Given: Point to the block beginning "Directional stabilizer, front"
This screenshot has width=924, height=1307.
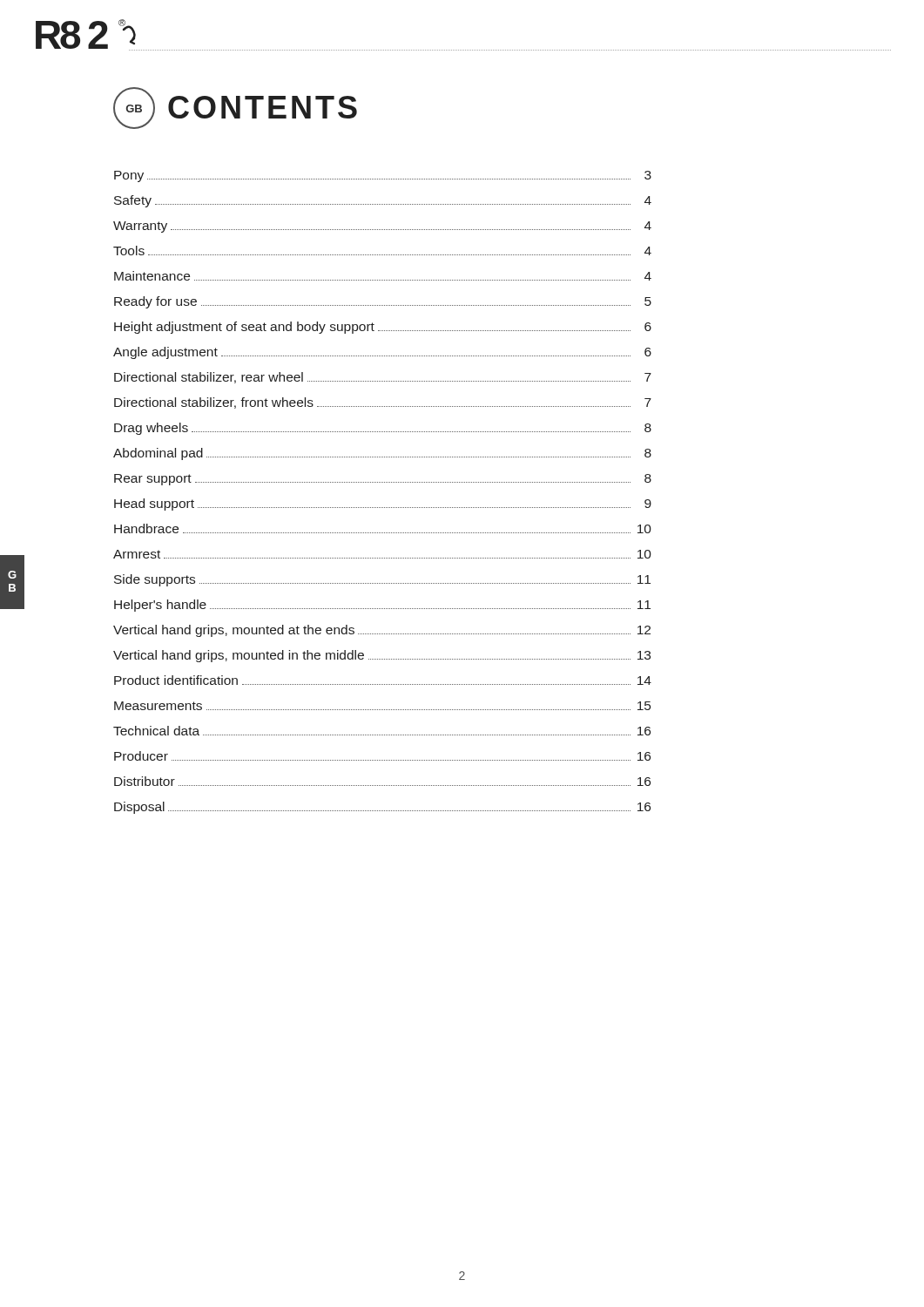Looking at the screenshot, I should click(382, 403).
